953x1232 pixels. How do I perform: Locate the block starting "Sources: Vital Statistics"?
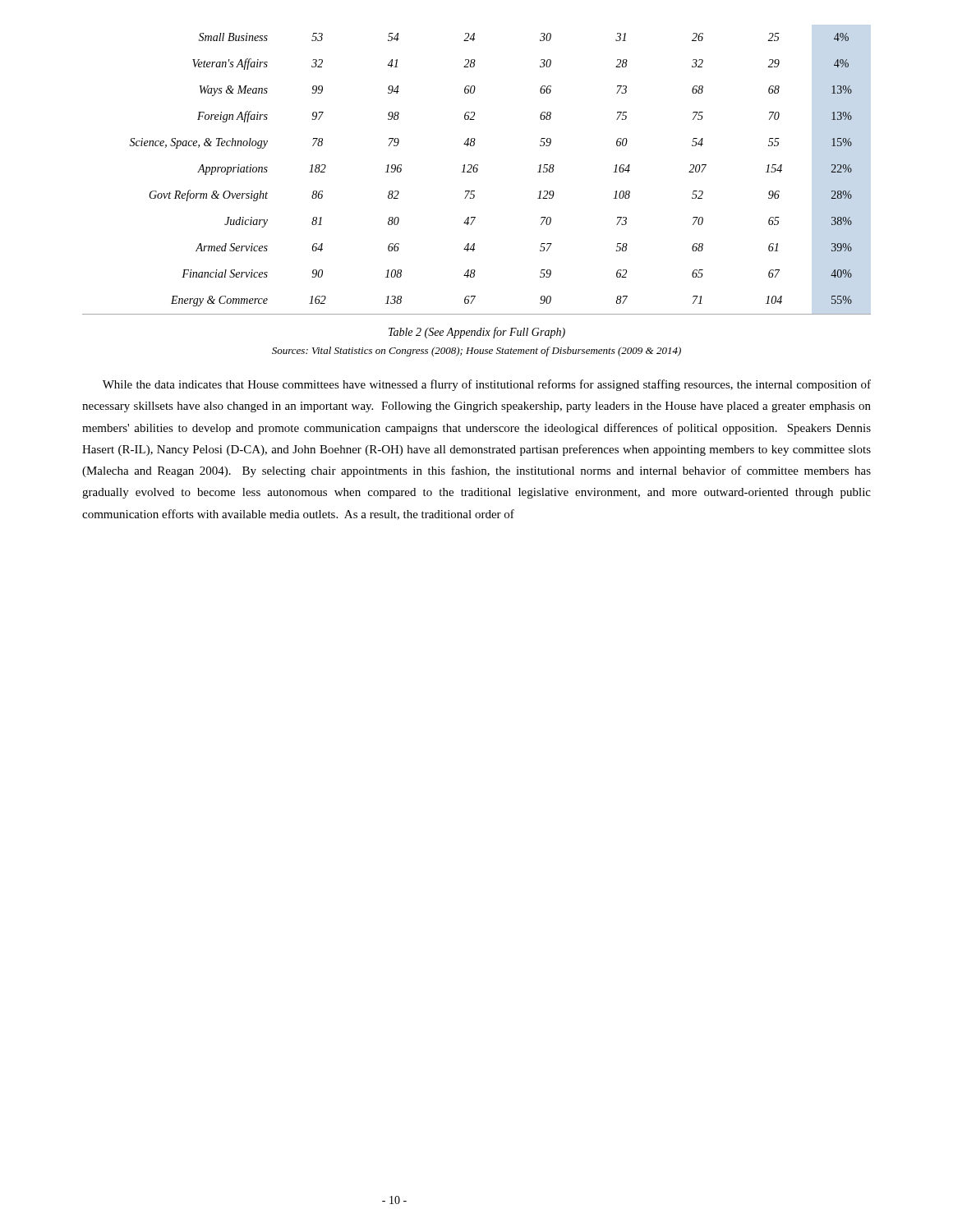point(476,350)
